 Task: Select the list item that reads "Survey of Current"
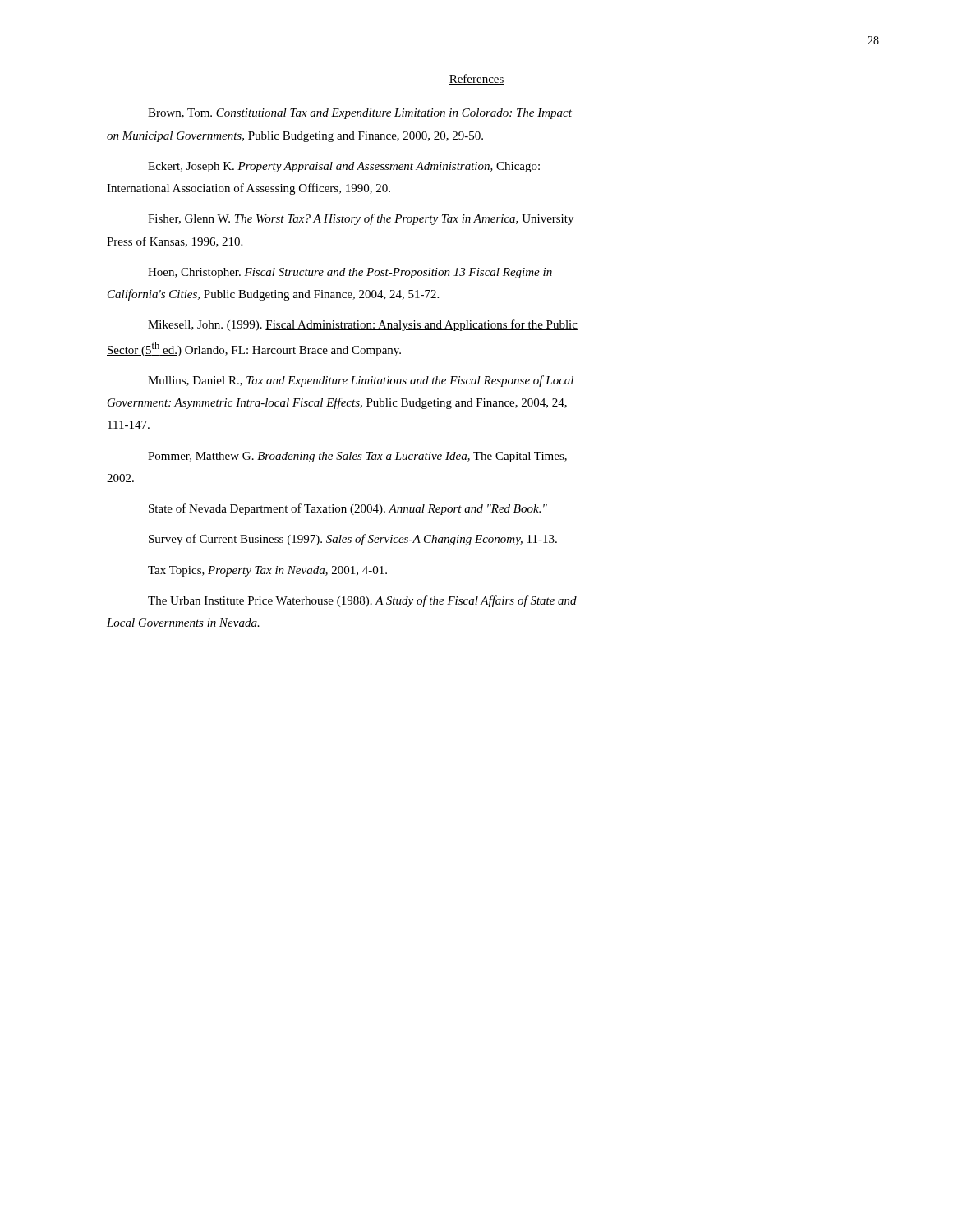click(476, 540)
